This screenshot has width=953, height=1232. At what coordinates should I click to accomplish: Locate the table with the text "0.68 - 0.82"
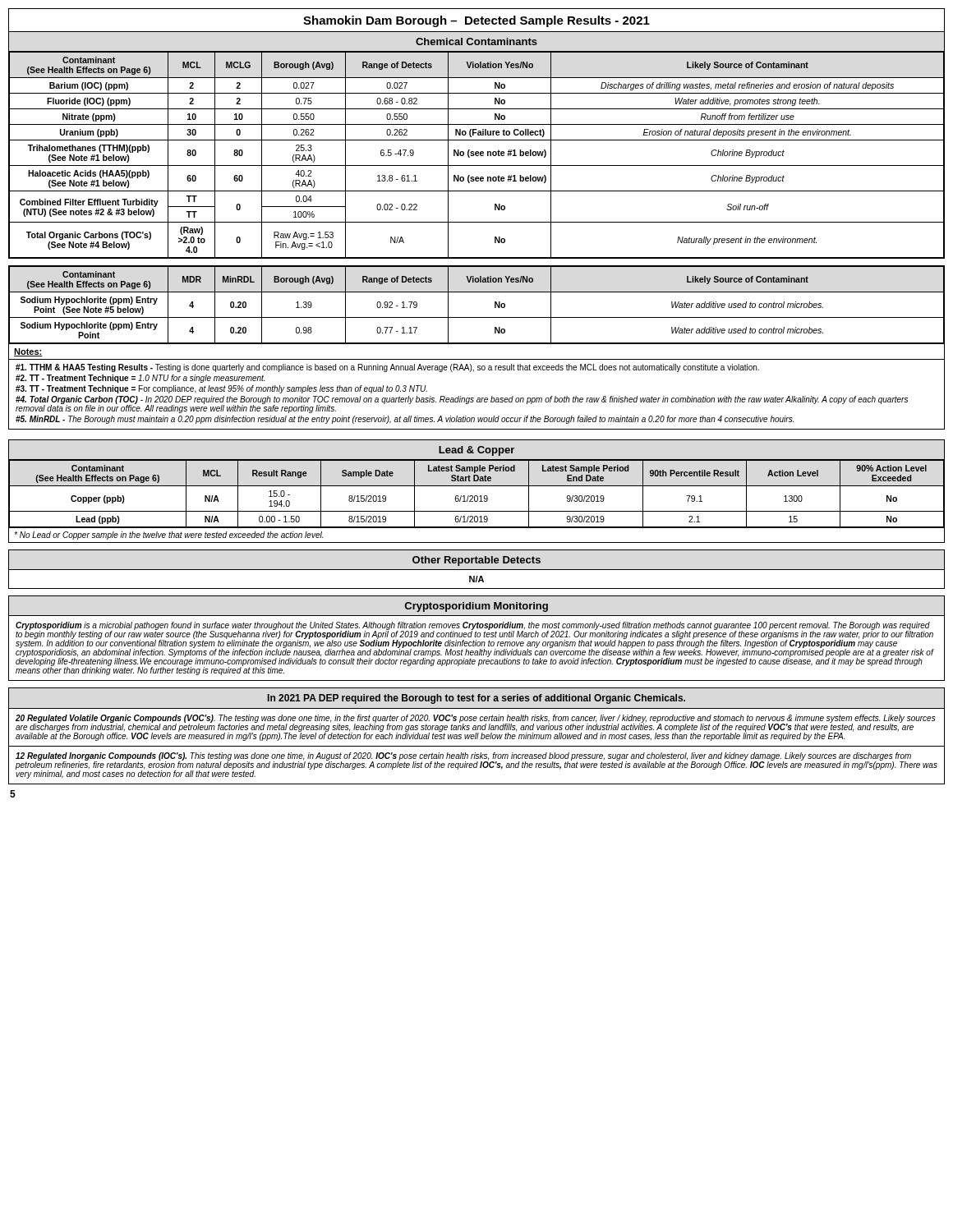click(x=476, y=155)
